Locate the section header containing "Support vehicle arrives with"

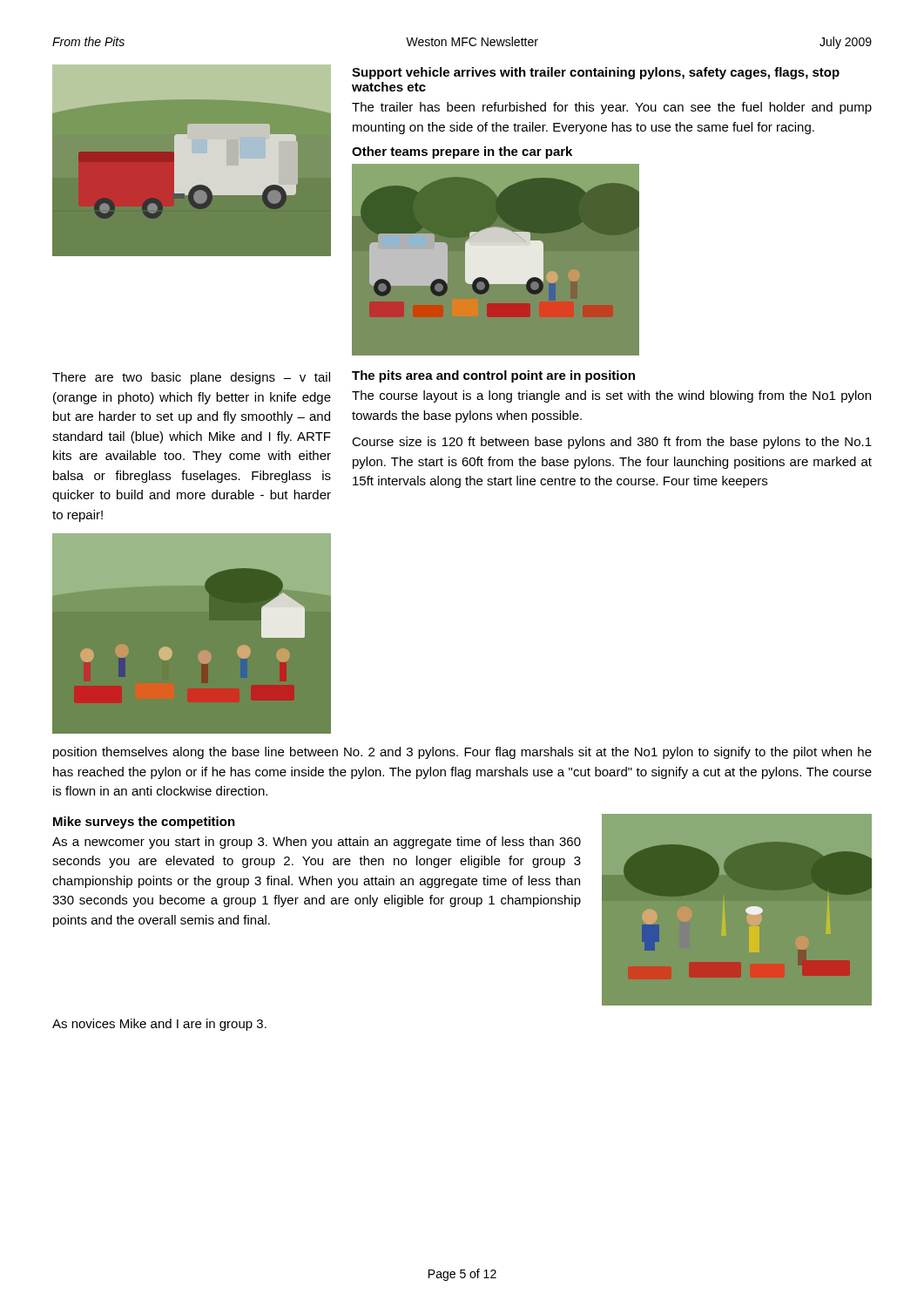[596, 79]
